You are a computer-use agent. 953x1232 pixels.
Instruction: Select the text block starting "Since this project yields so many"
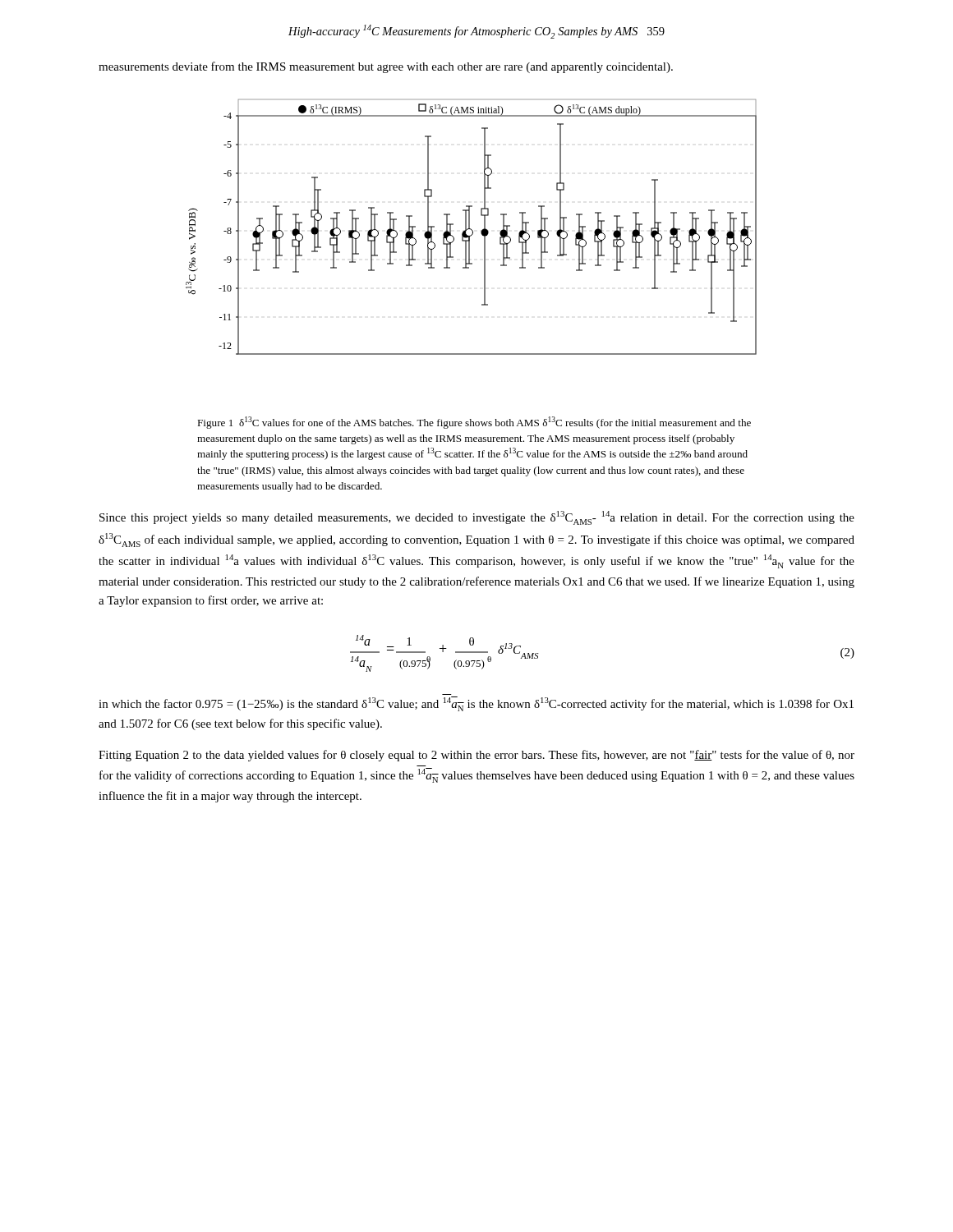point(476,558)
